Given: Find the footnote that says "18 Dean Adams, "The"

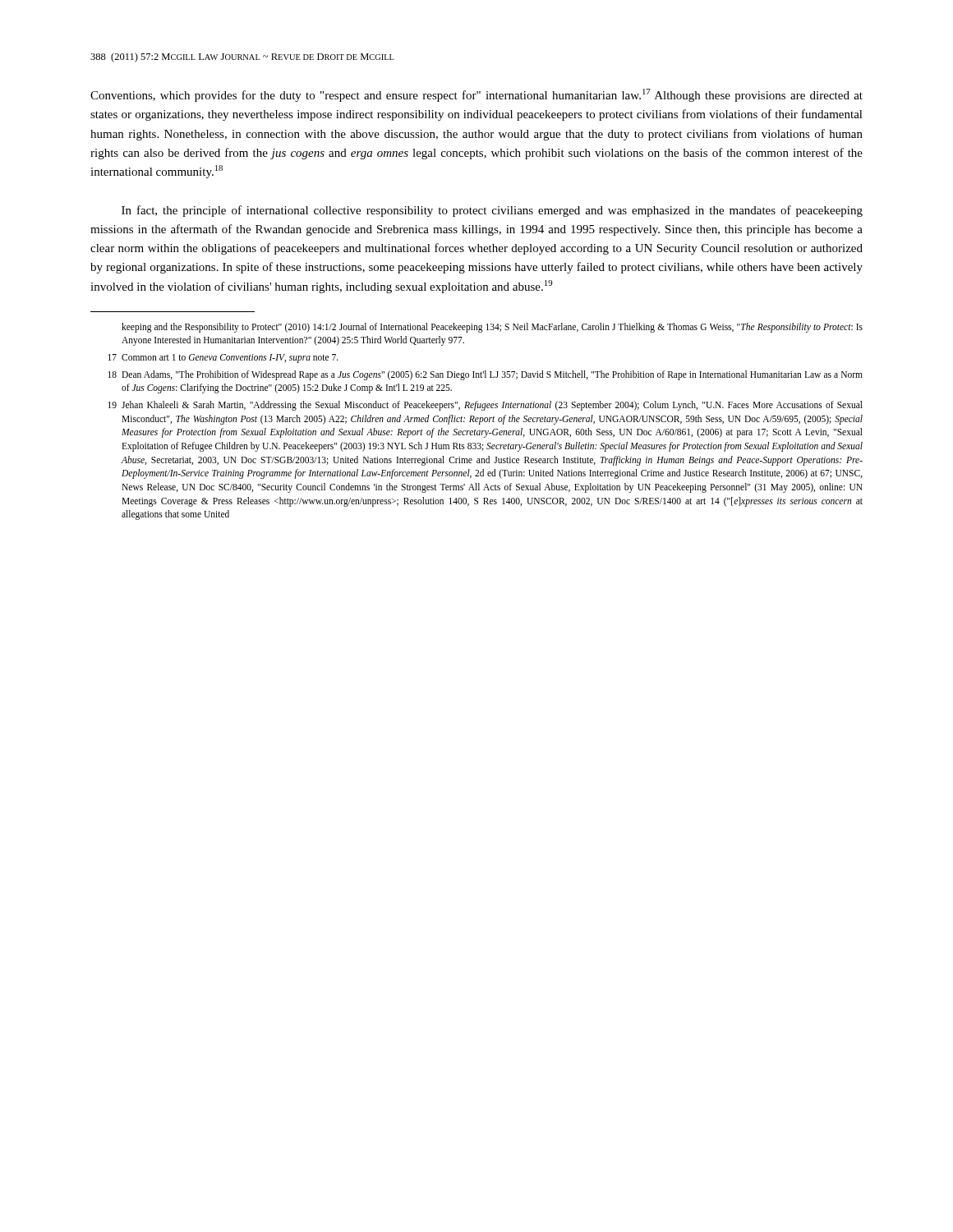Looking at the screenshot, I should point(476,381).
